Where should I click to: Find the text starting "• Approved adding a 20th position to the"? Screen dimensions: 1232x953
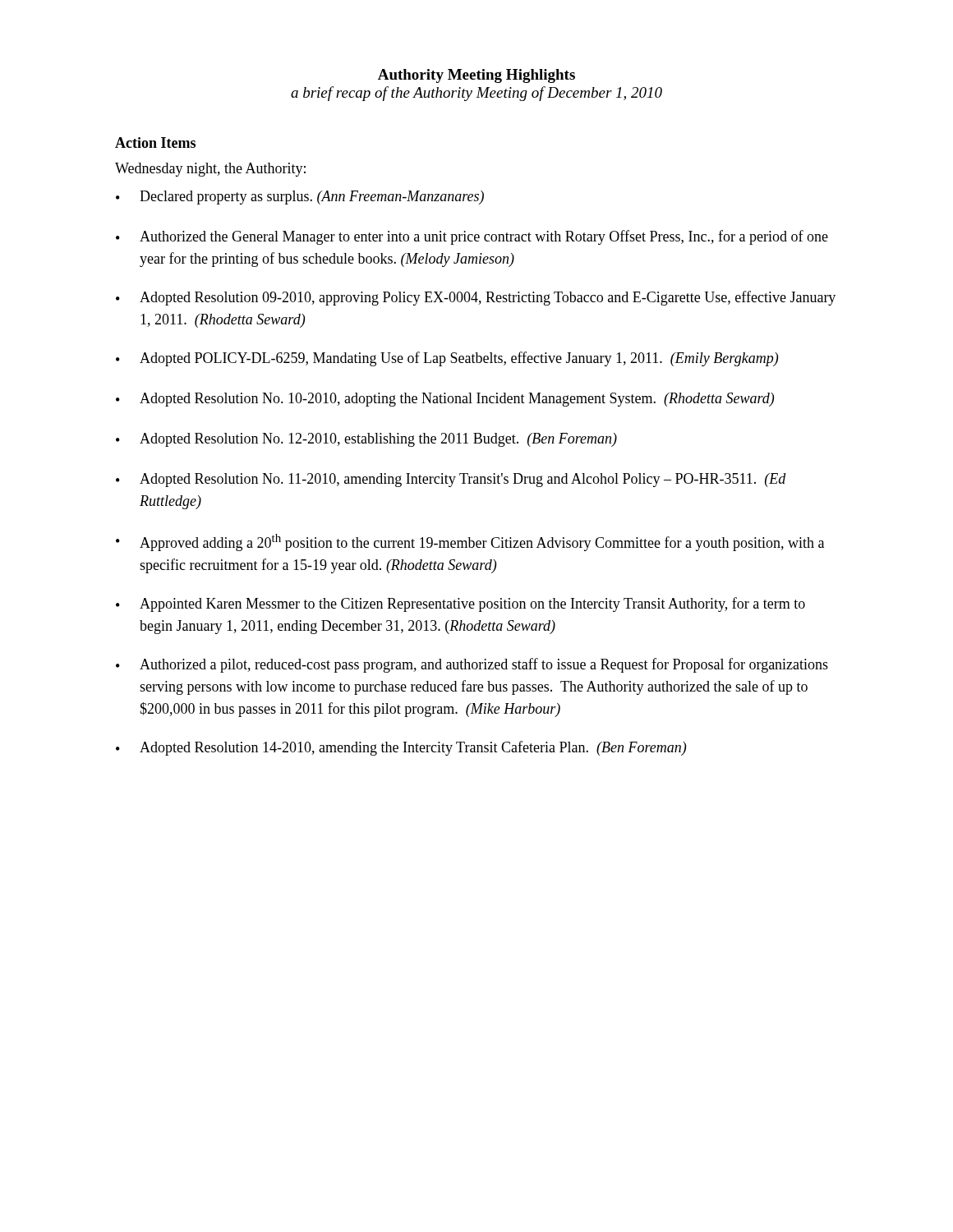point(476,553)
